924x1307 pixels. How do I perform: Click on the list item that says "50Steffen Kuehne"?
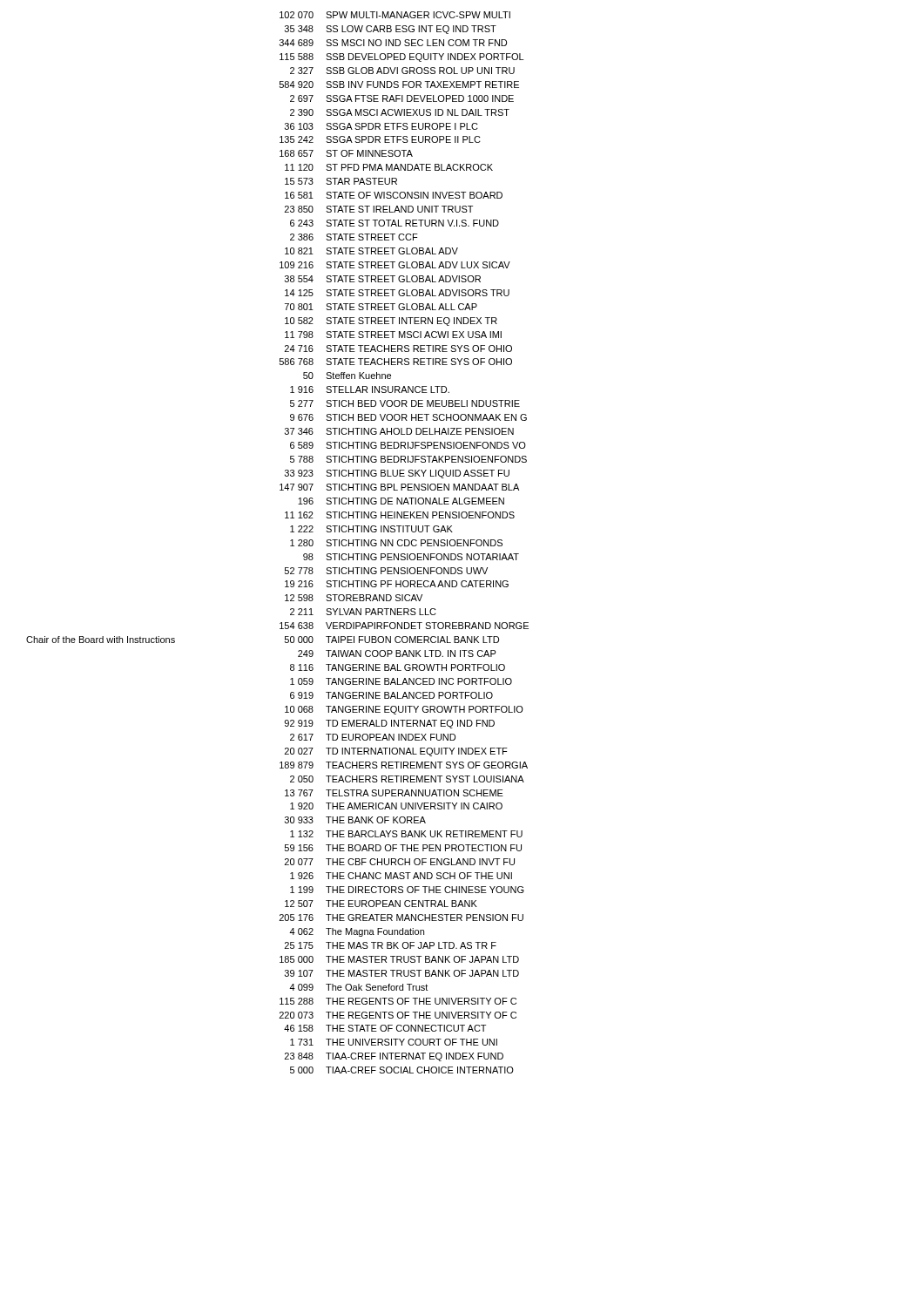(x=313, y=377)
